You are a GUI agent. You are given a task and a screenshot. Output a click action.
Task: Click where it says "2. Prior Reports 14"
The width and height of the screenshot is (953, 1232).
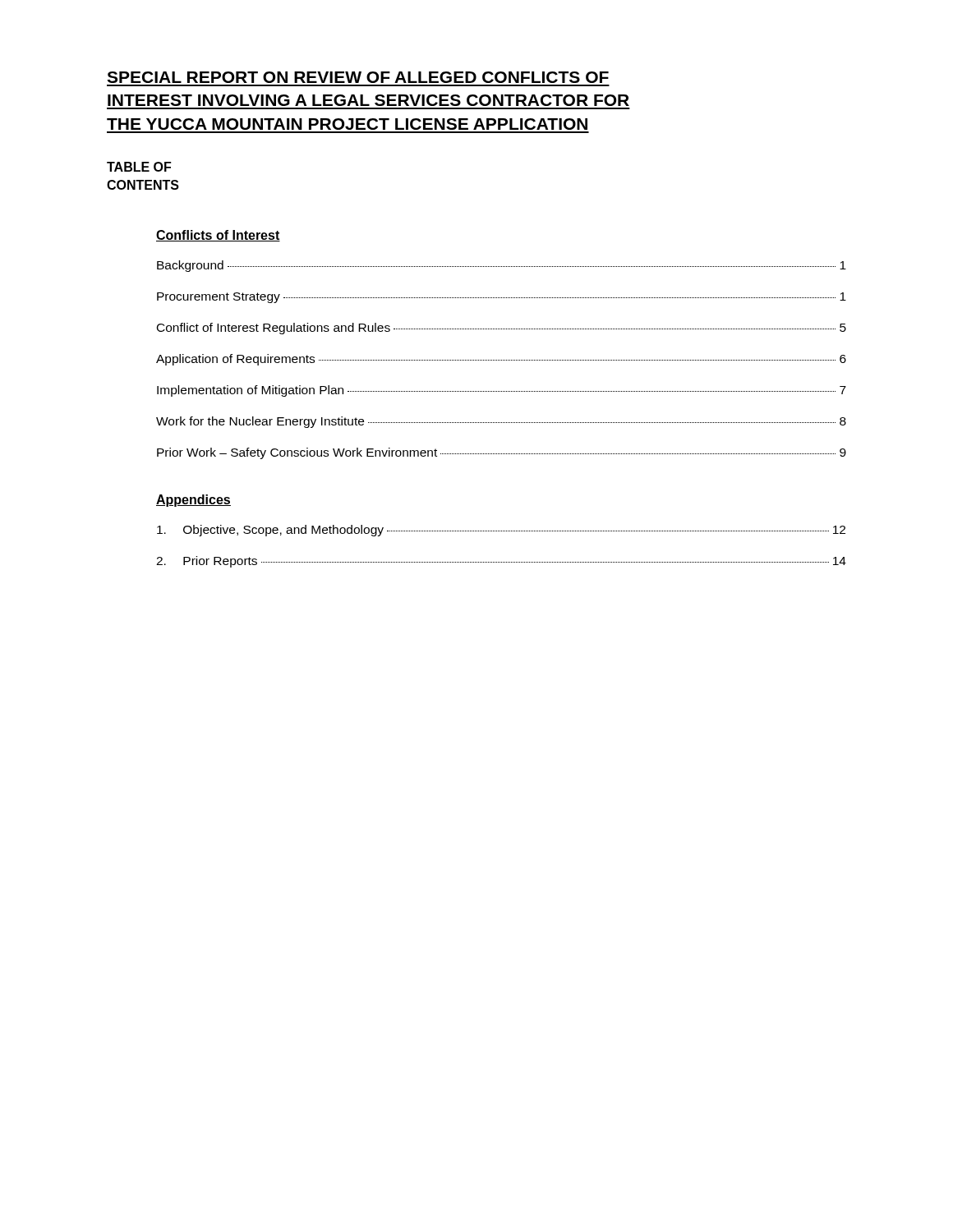[x=501, y=561]
